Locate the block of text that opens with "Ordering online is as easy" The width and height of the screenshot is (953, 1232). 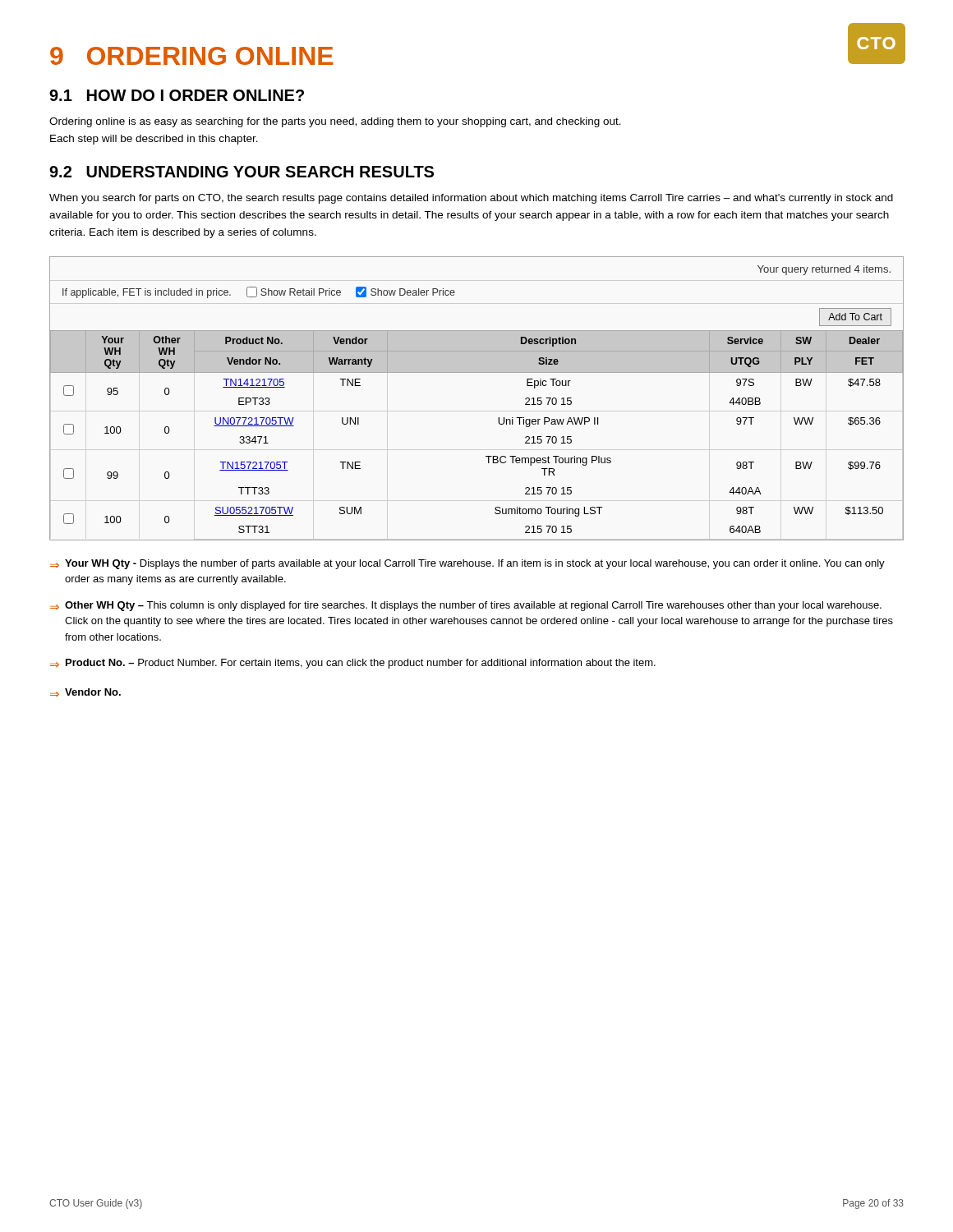(476, 131)
